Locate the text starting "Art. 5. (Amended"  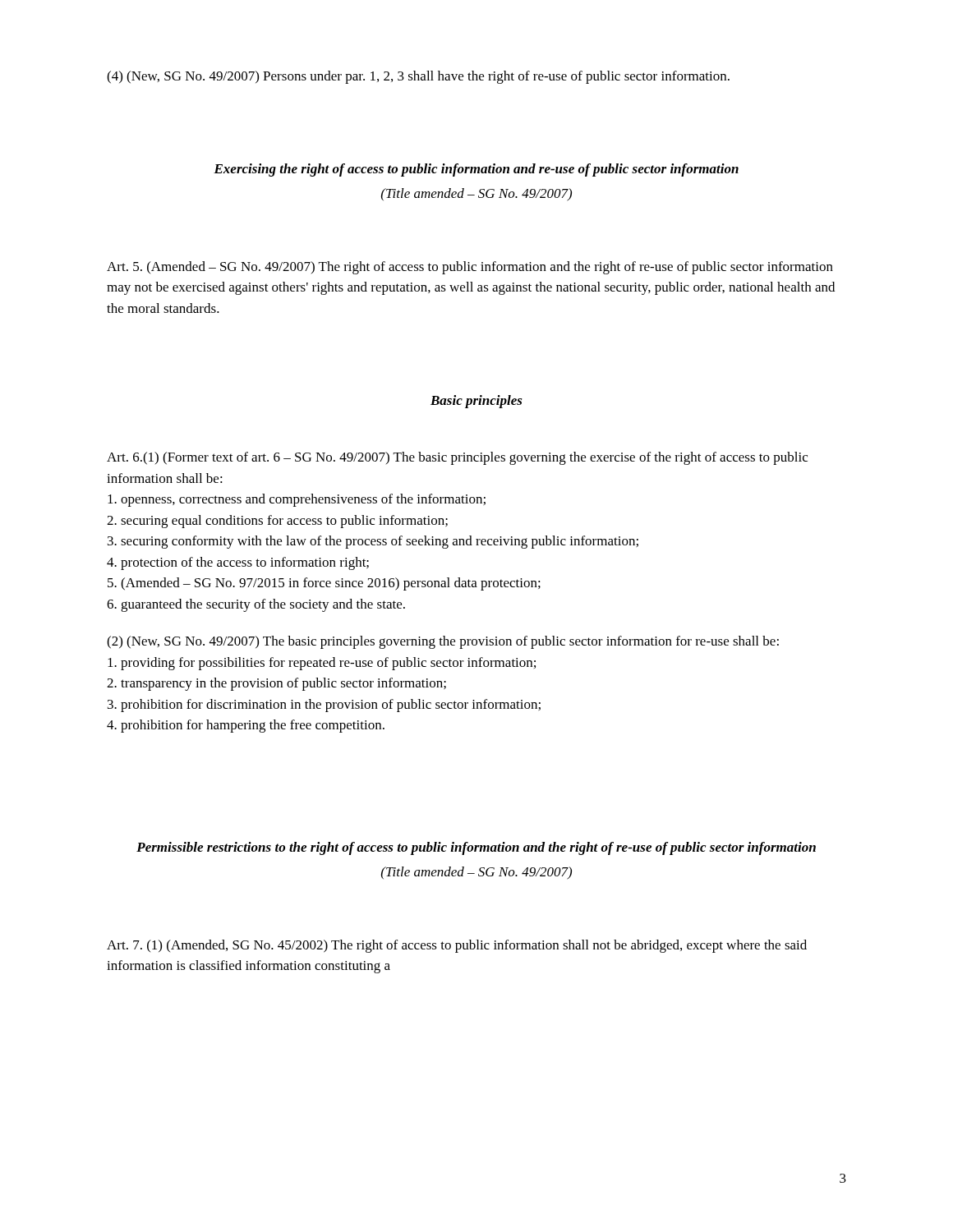(x=471, y=287)
